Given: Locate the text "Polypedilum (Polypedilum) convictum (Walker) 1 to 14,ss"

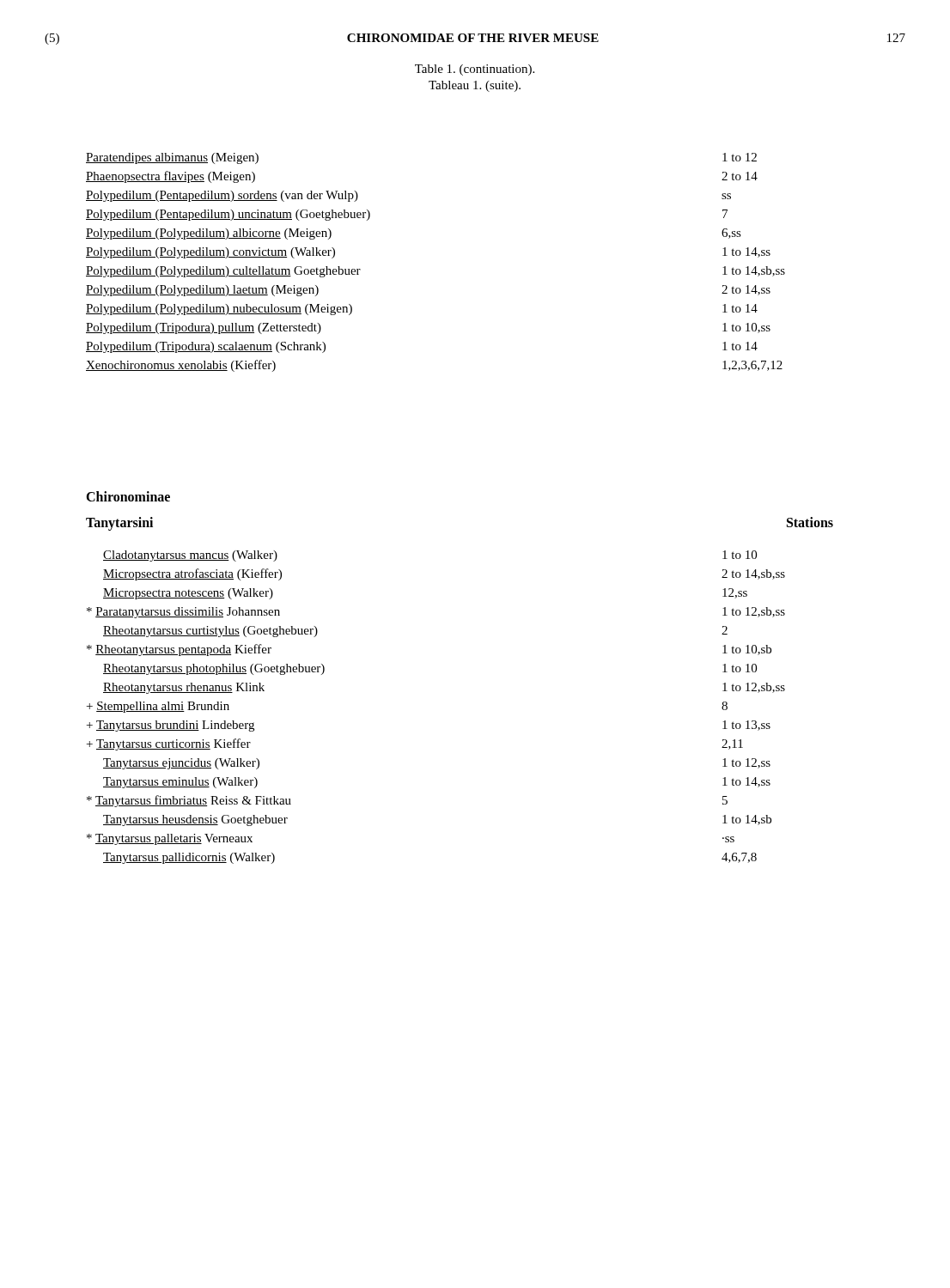Looking at the screenshot, I should (x=233, y=253).
